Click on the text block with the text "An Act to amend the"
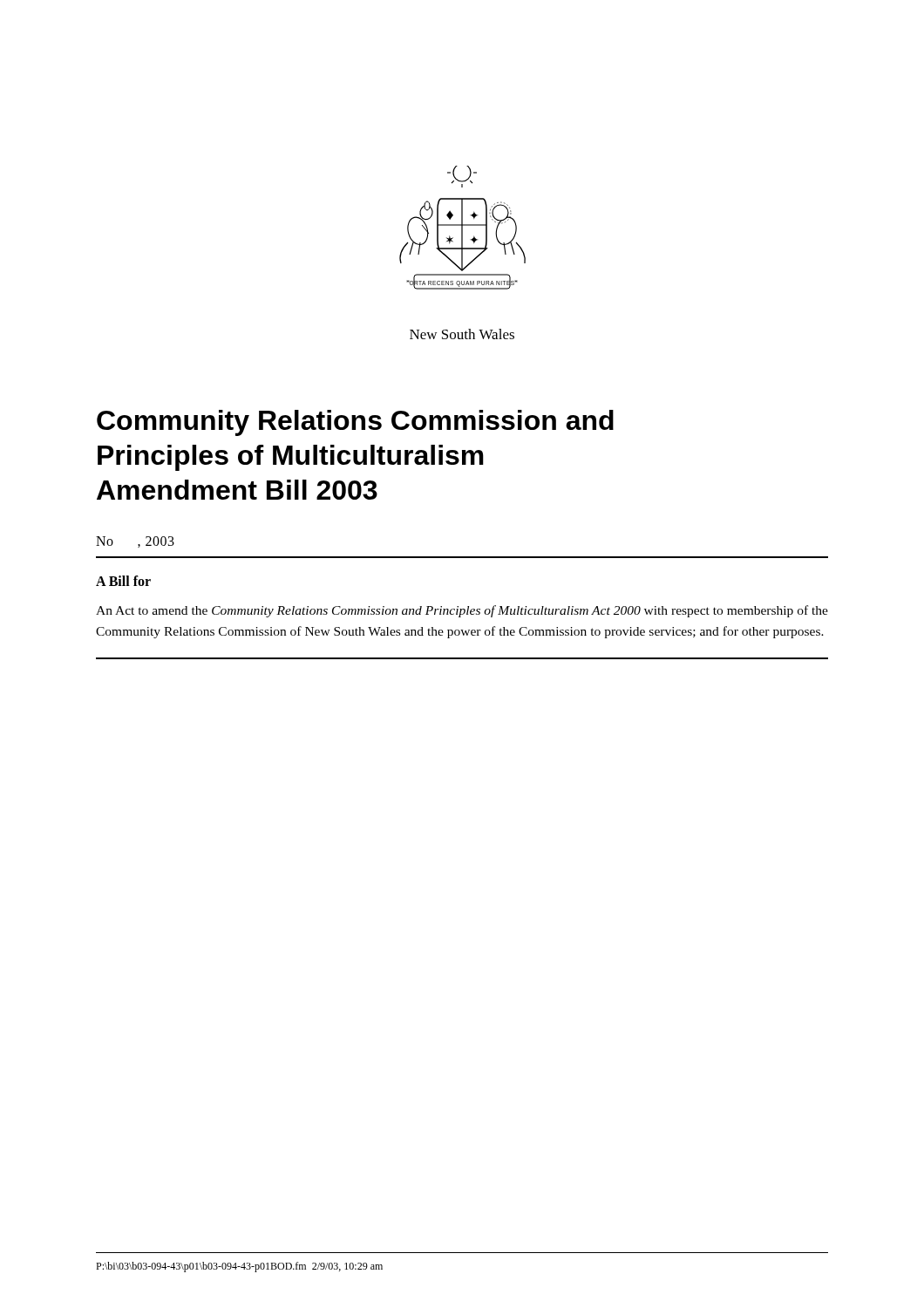 [462, 620]
